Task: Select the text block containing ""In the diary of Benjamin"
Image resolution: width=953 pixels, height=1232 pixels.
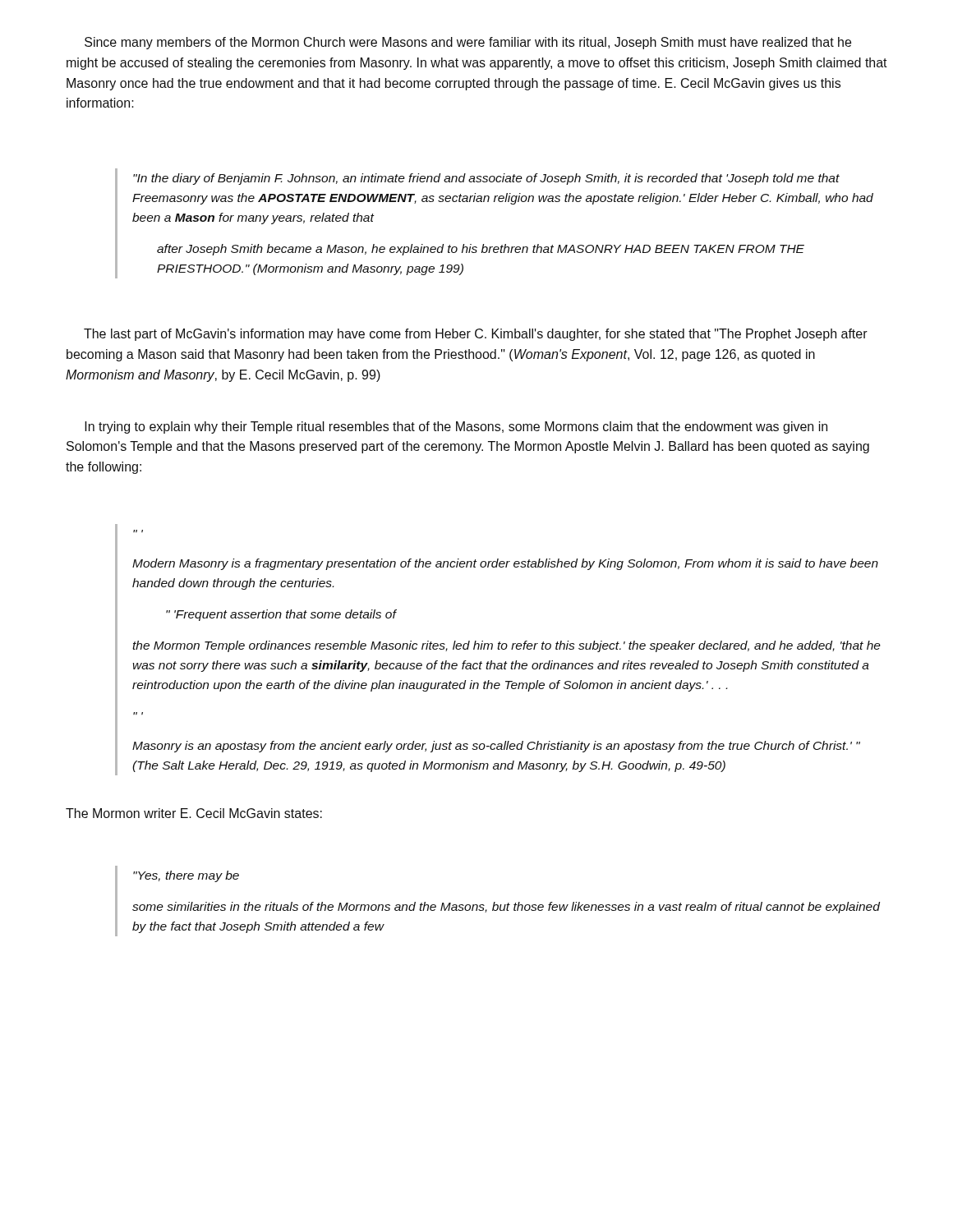Action: (x=486, y=179)
